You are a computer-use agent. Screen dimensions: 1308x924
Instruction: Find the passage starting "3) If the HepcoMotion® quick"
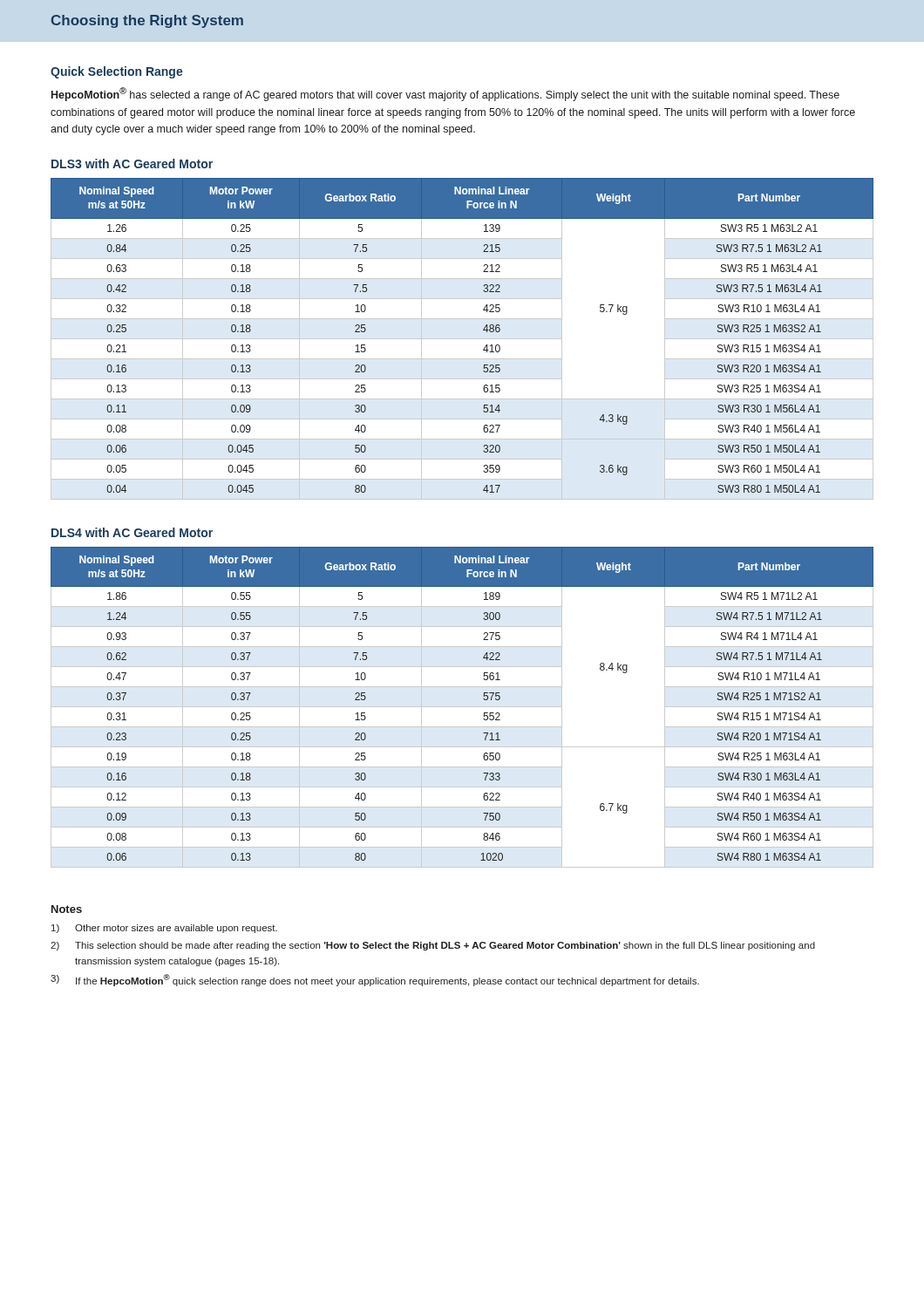coord(462,980)
